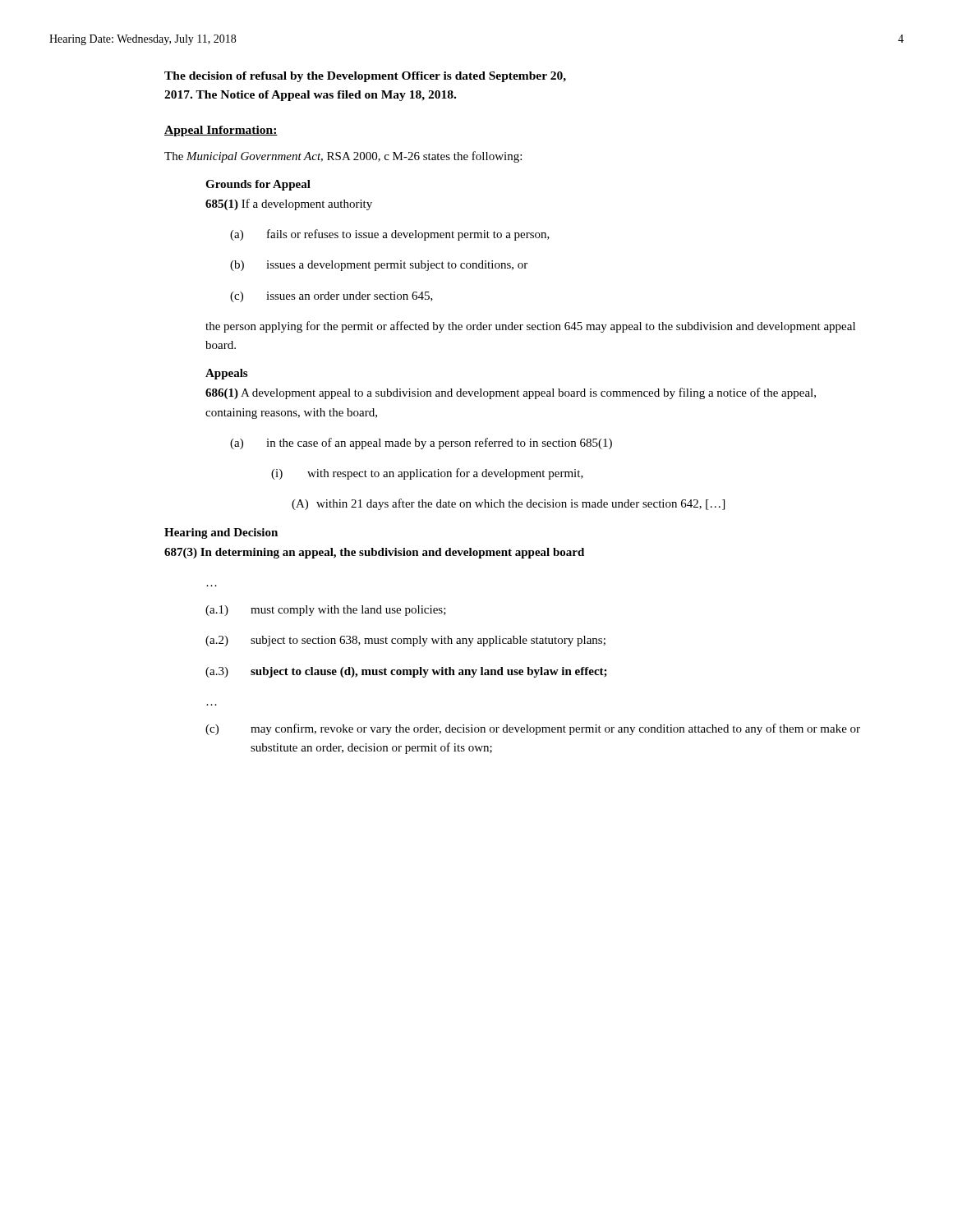Find the block on this page that starts "(a.2) subject to section 638, must comply with"
Screen dimensions: 1232x953
538,641
